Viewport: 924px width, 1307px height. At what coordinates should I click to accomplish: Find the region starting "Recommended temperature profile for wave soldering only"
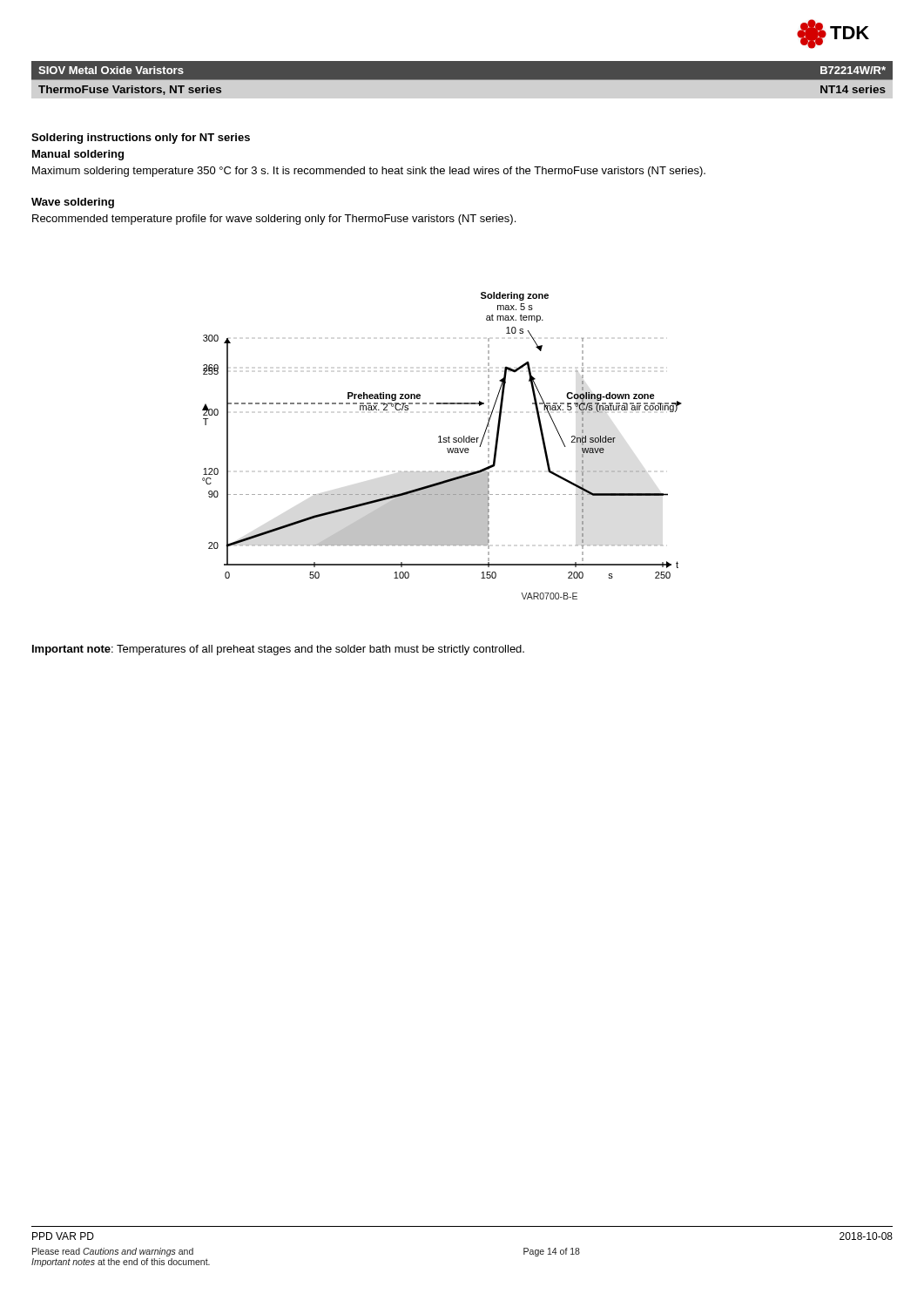tap(274, 218)
